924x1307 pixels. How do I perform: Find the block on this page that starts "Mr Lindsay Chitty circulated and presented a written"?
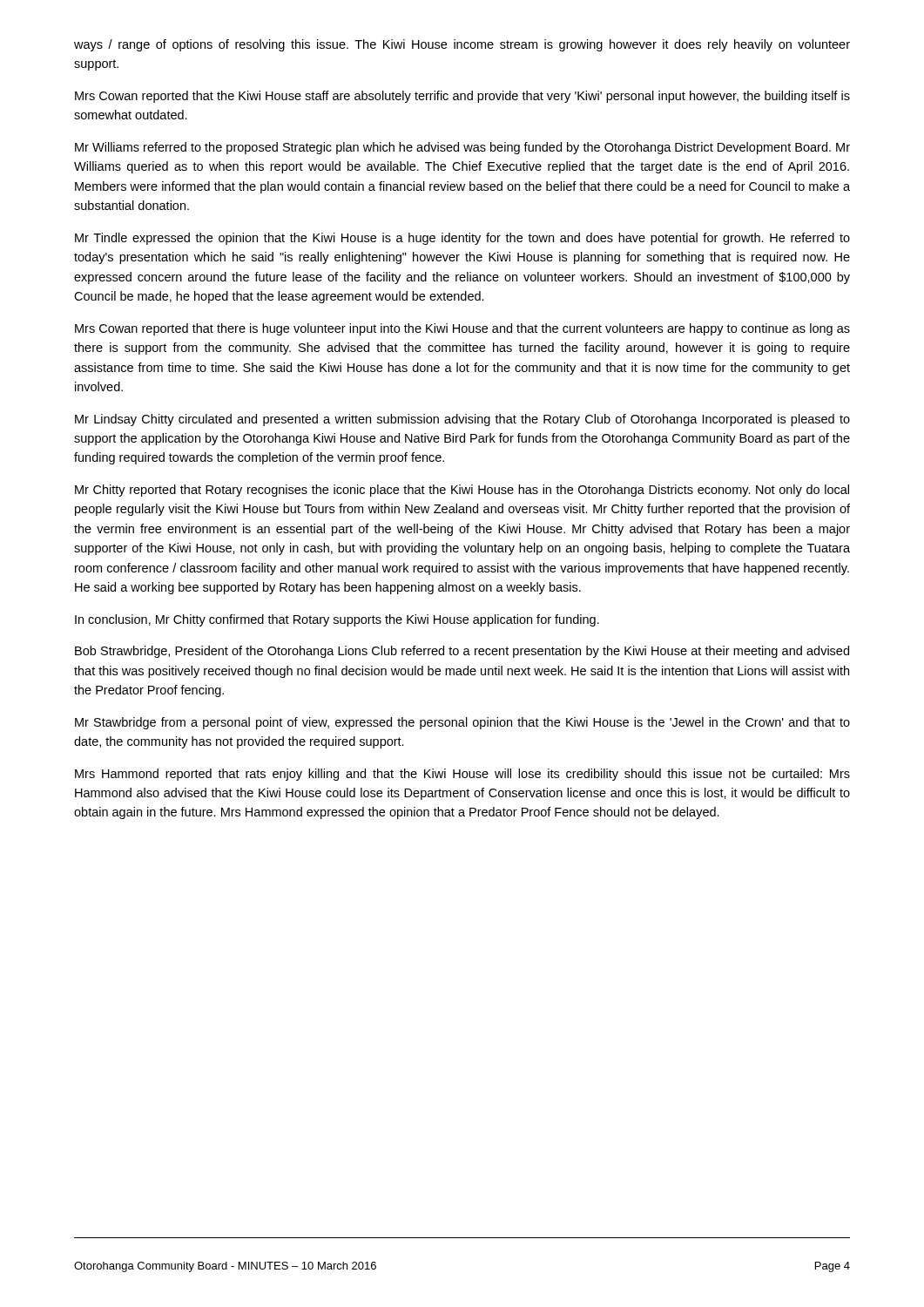tap(462, 438)
